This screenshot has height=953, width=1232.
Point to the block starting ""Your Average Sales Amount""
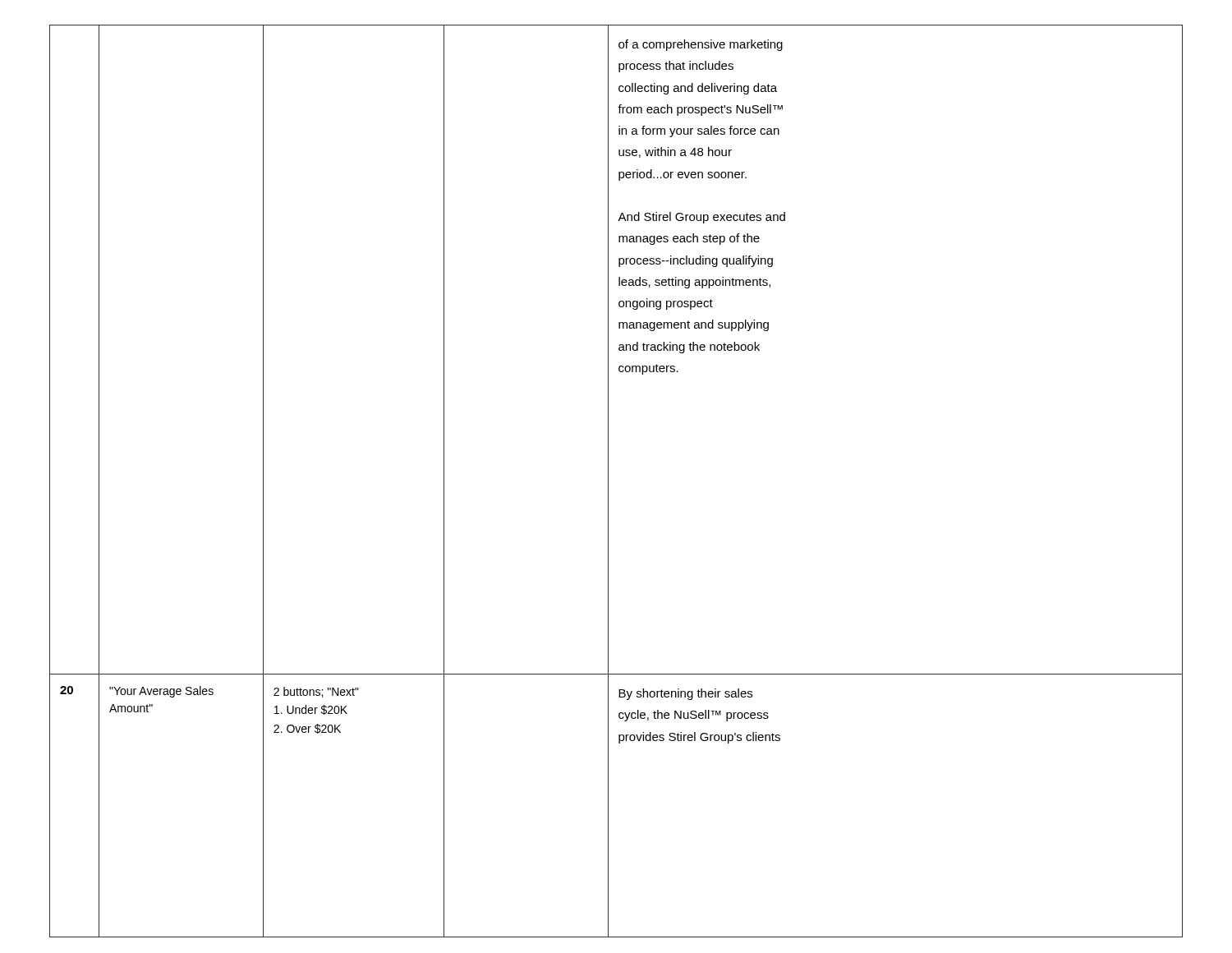coord(161,700)
